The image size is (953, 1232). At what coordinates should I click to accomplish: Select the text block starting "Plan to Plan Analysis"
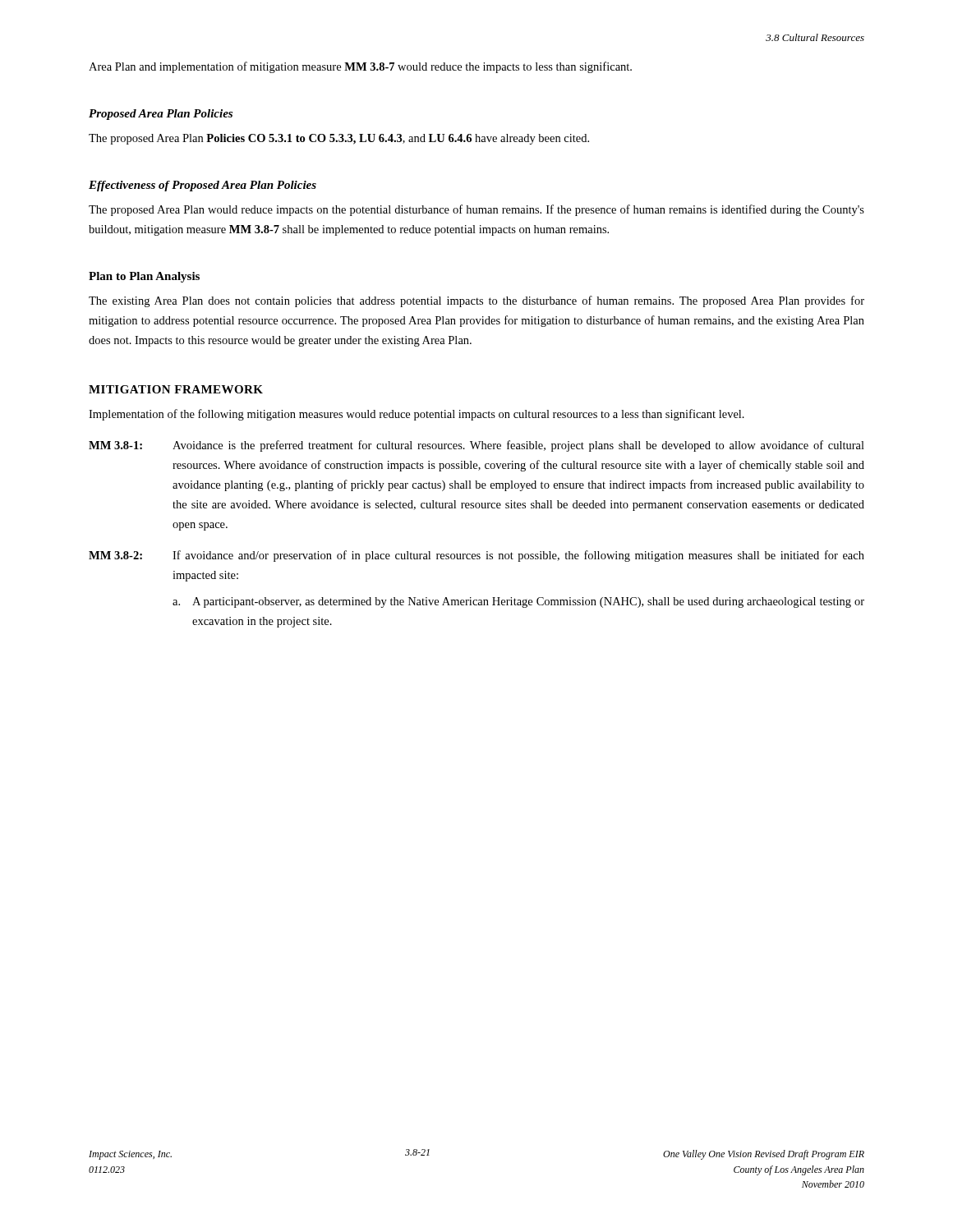coord(144,276)
